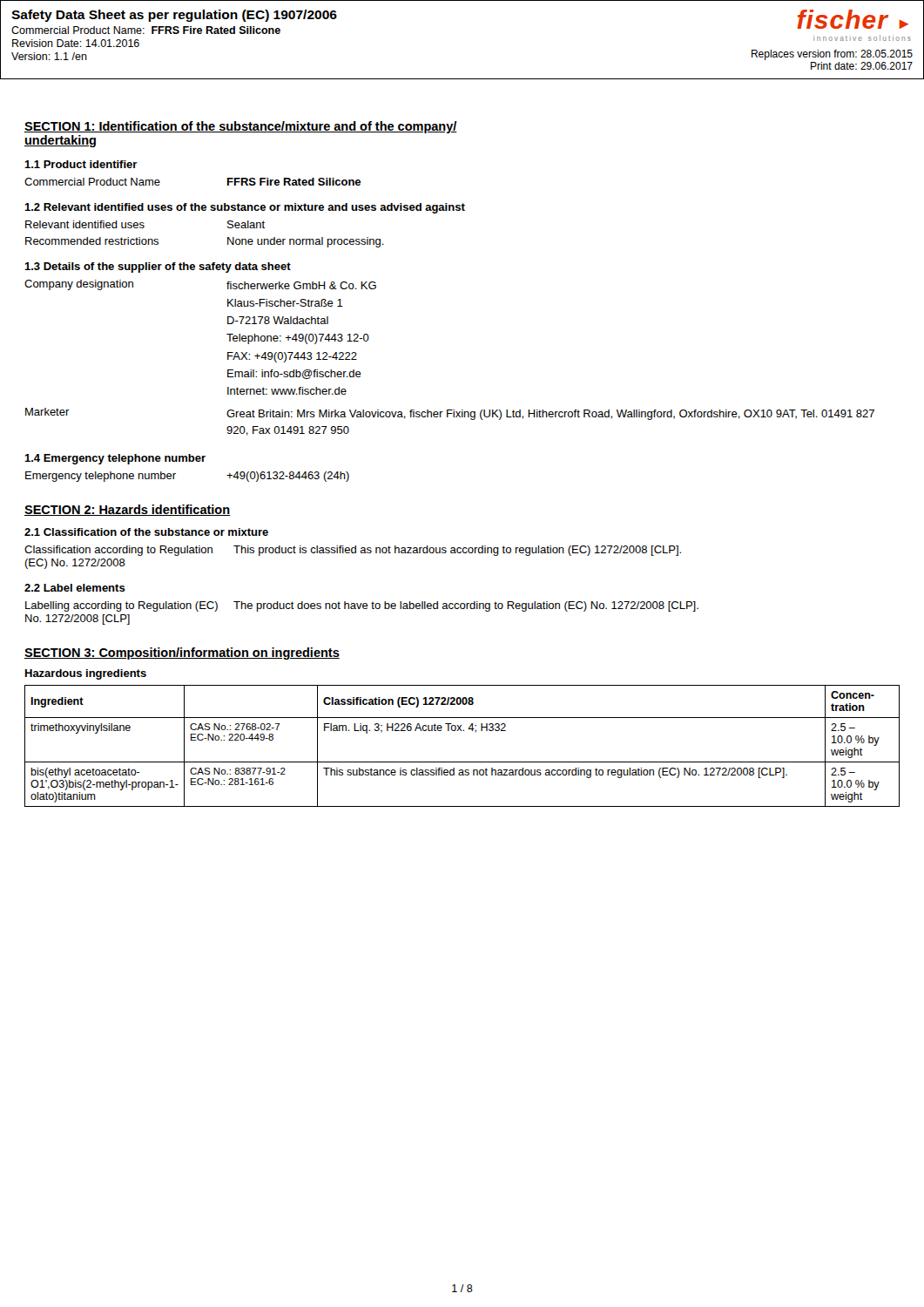Select a table
The width and height of the screenshot is (924, 1307).
462,746
